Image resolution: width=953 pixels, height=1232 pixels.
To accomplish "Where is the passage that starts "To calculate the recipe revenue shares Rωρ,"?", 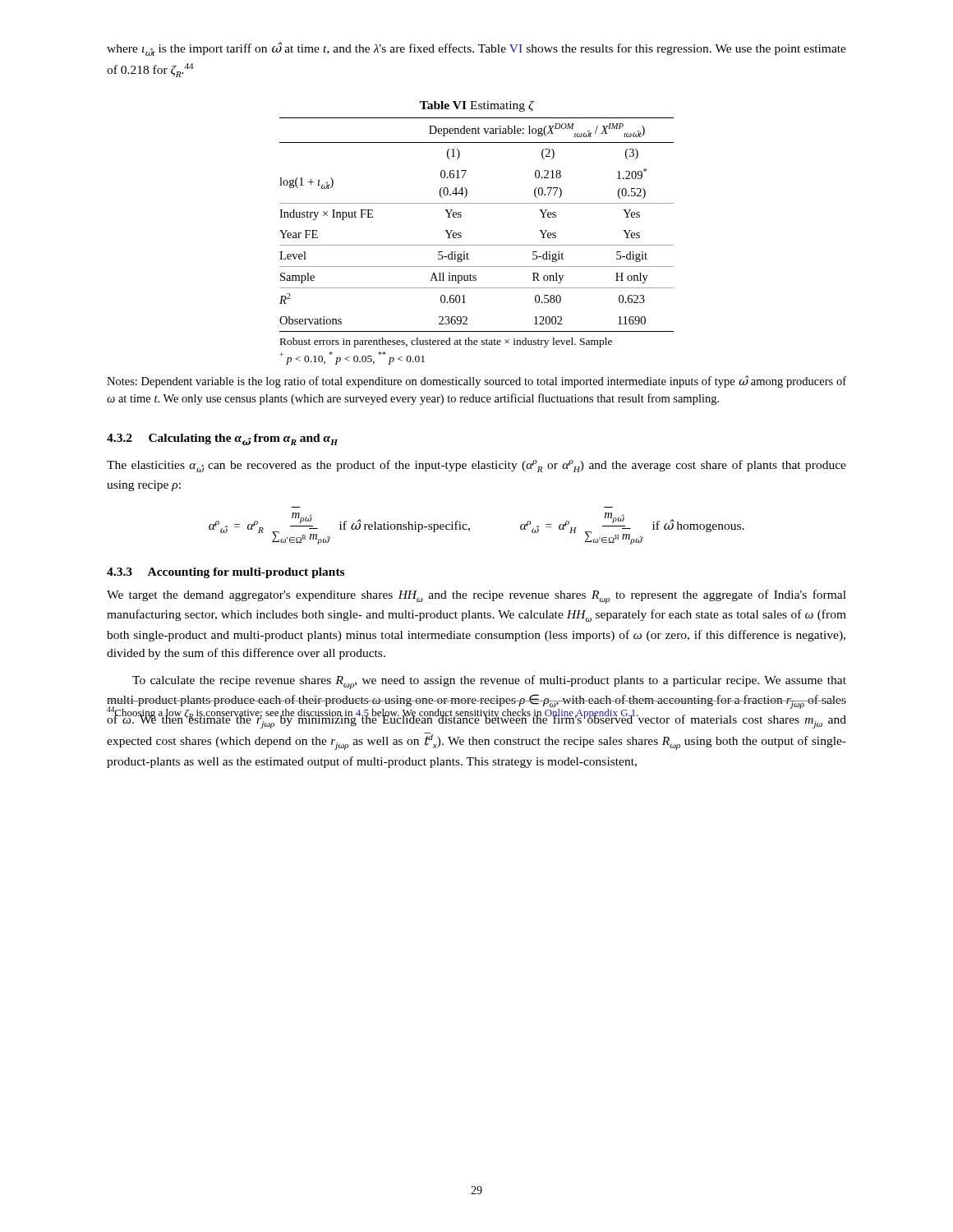I will click(x=476, y=720).
